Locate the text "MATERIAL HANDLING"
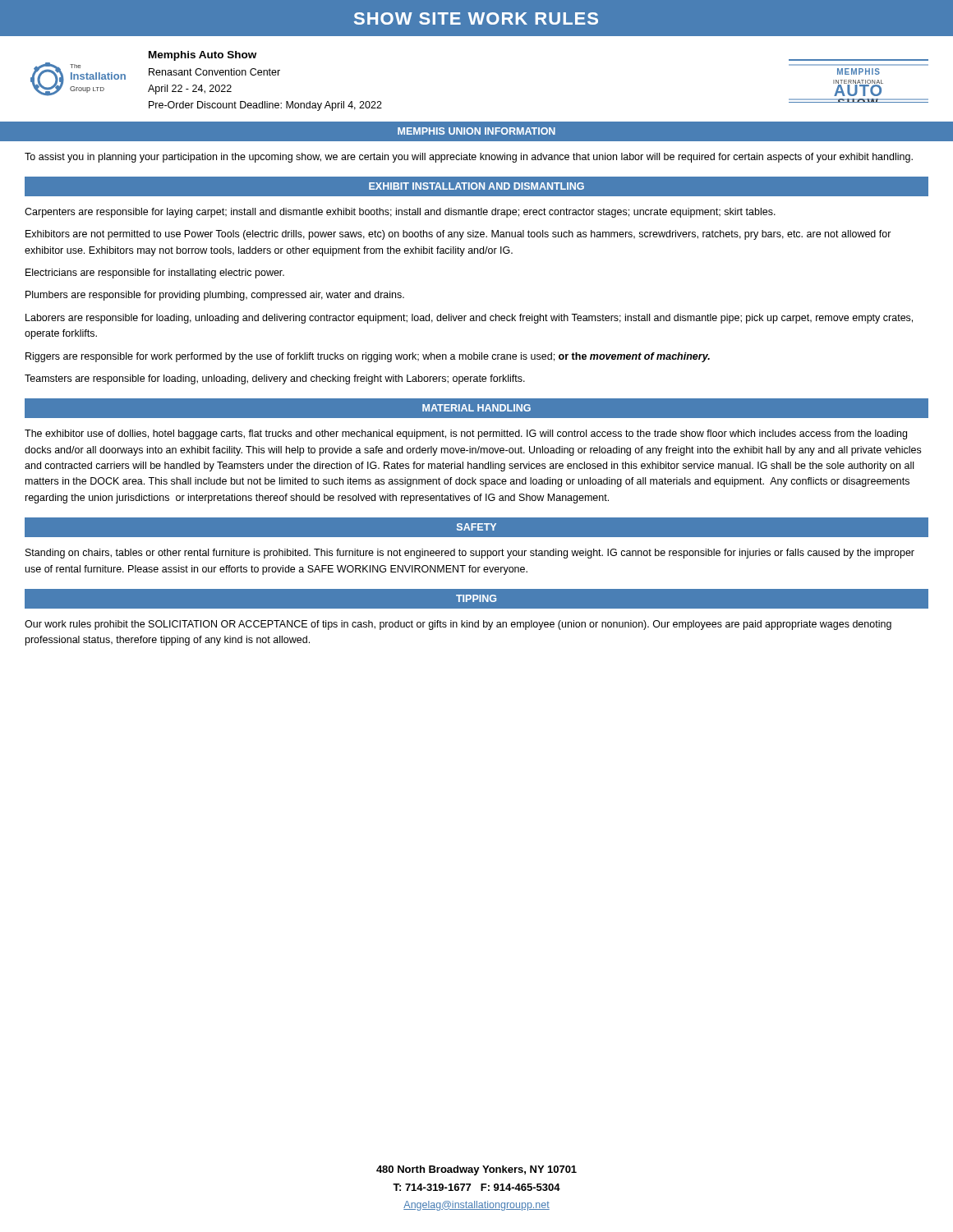The width and height of the screenshot is (953, 1232). (x=476, y=408)
